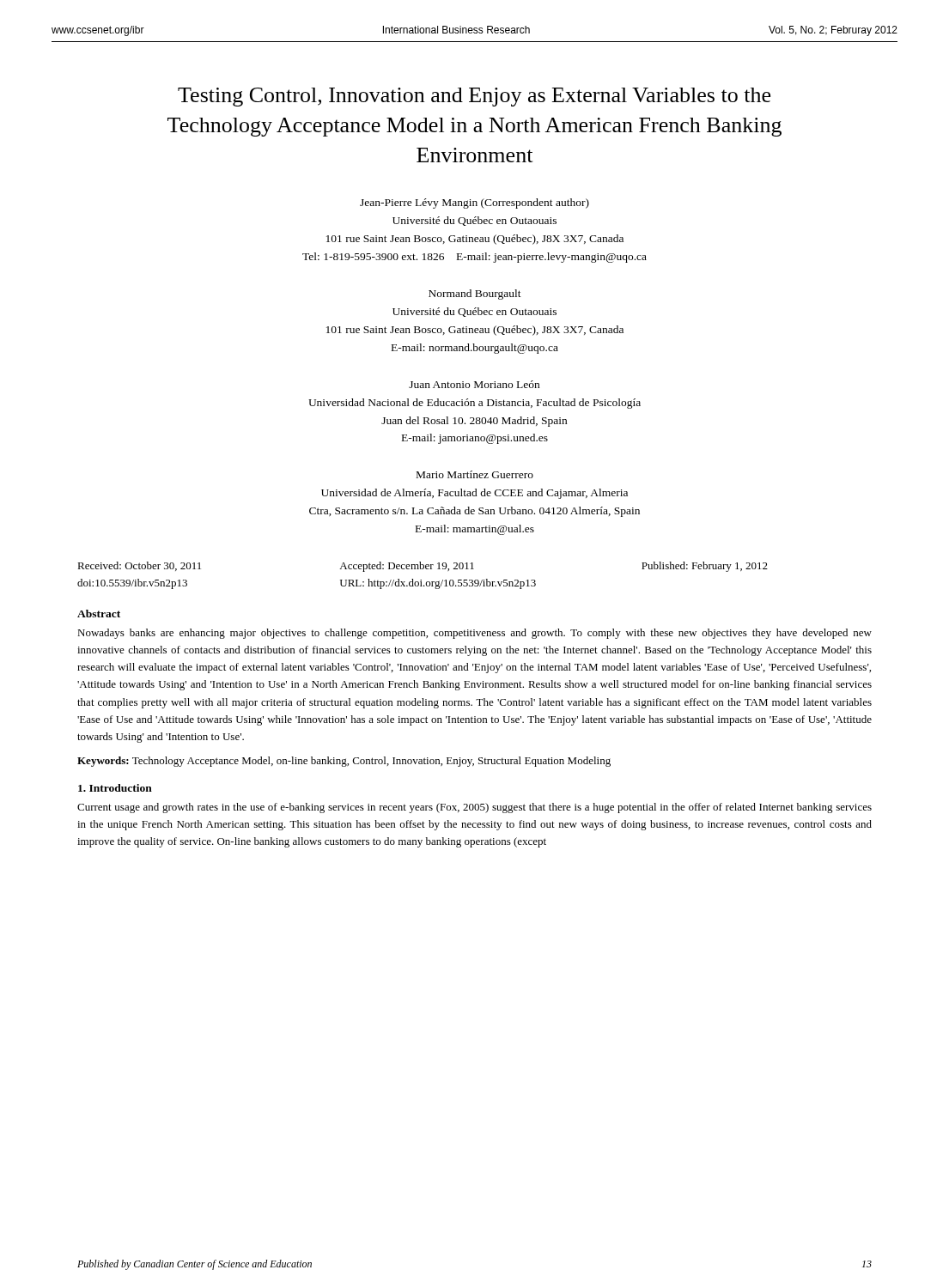Find the passage starting "Juan Antonio Moriano León Universidad Nacional de"

click(474, 411)
